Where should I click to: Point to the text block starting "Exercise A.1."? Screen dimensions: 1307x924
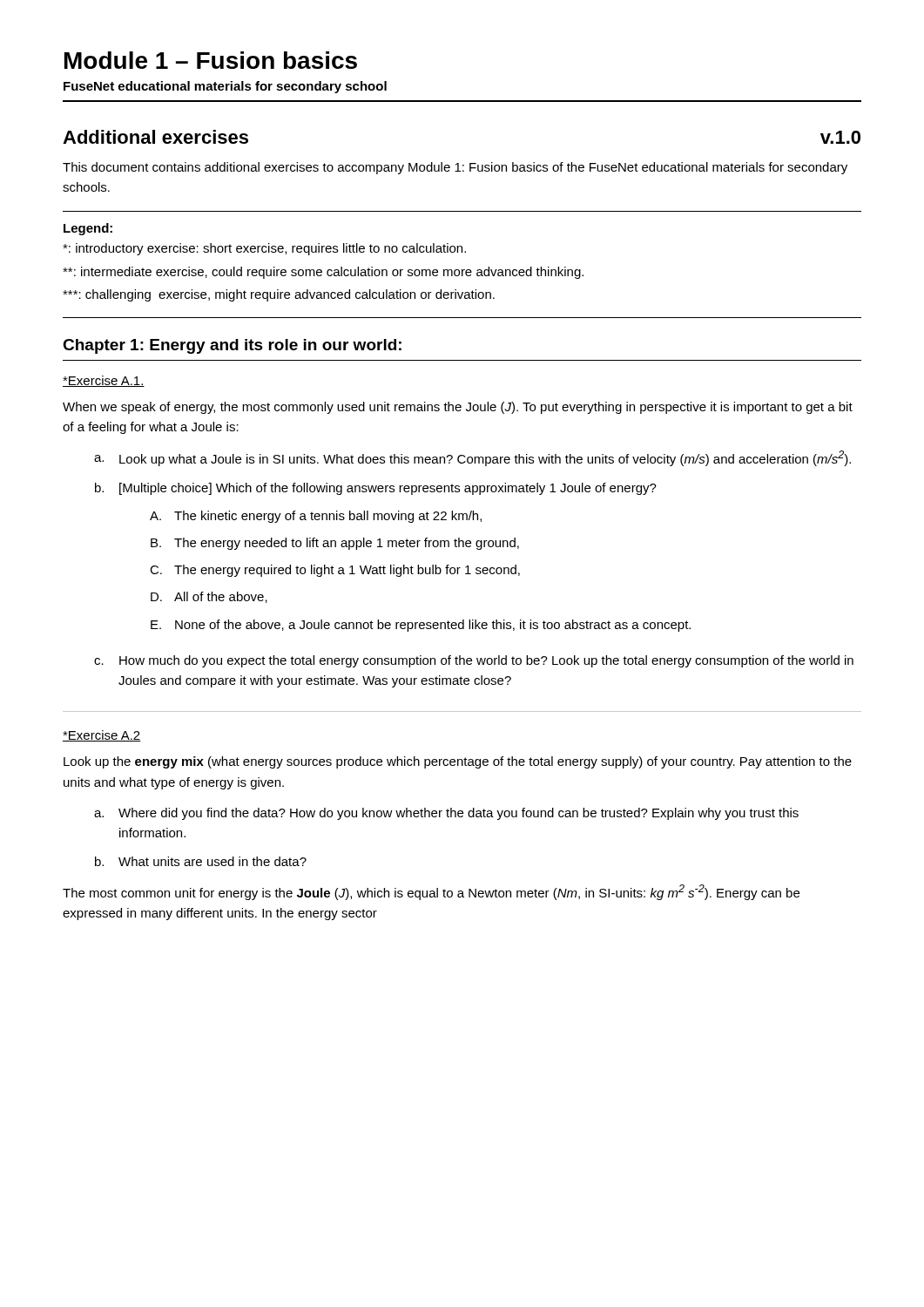click(103, 380)
